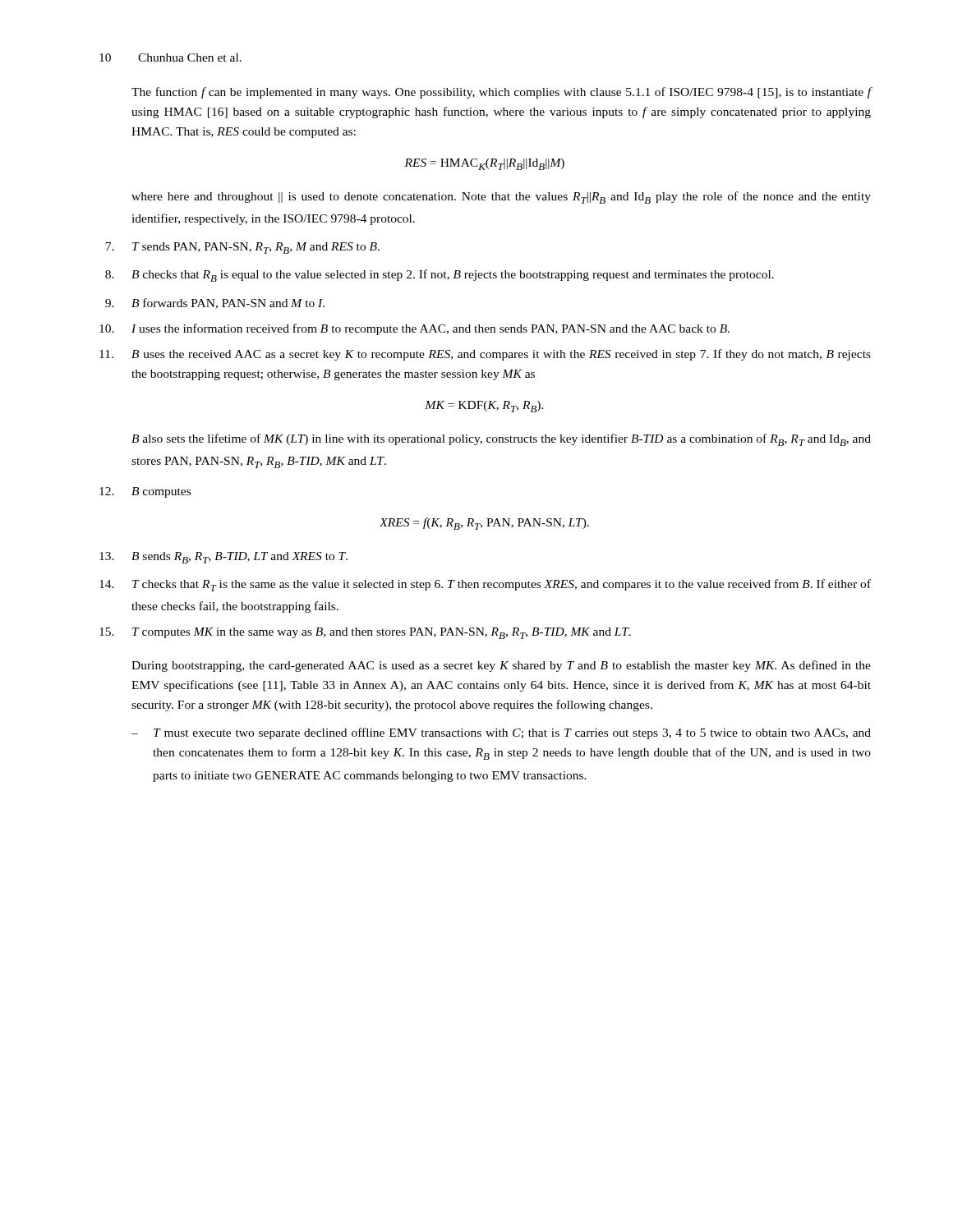Click on the list item with the text "10. I uses the"
The width and height of the screenshot is (953, 1232).
coord(485,328)
